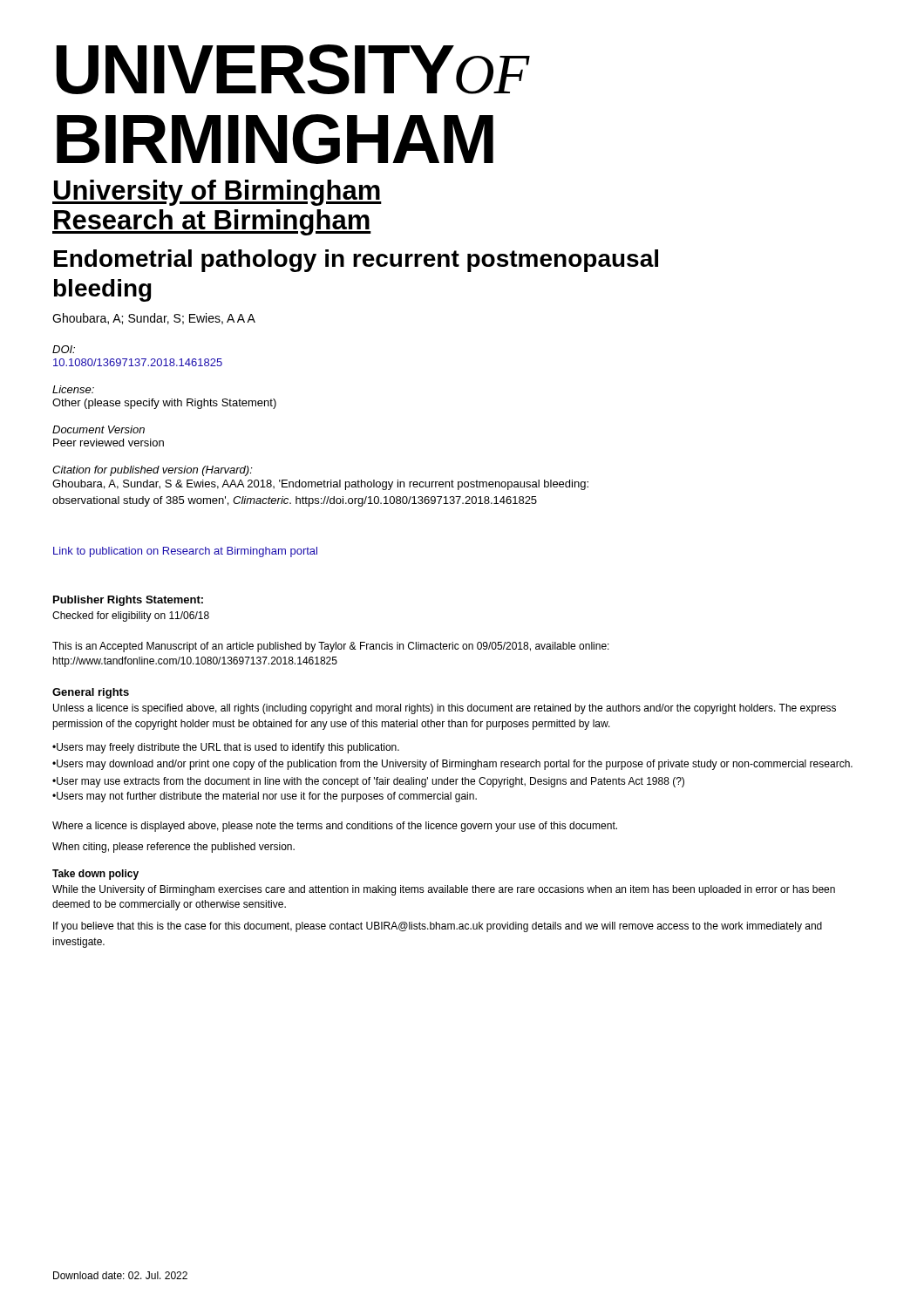Click on the list item that reads "•Users may download and/or print"

453,764
